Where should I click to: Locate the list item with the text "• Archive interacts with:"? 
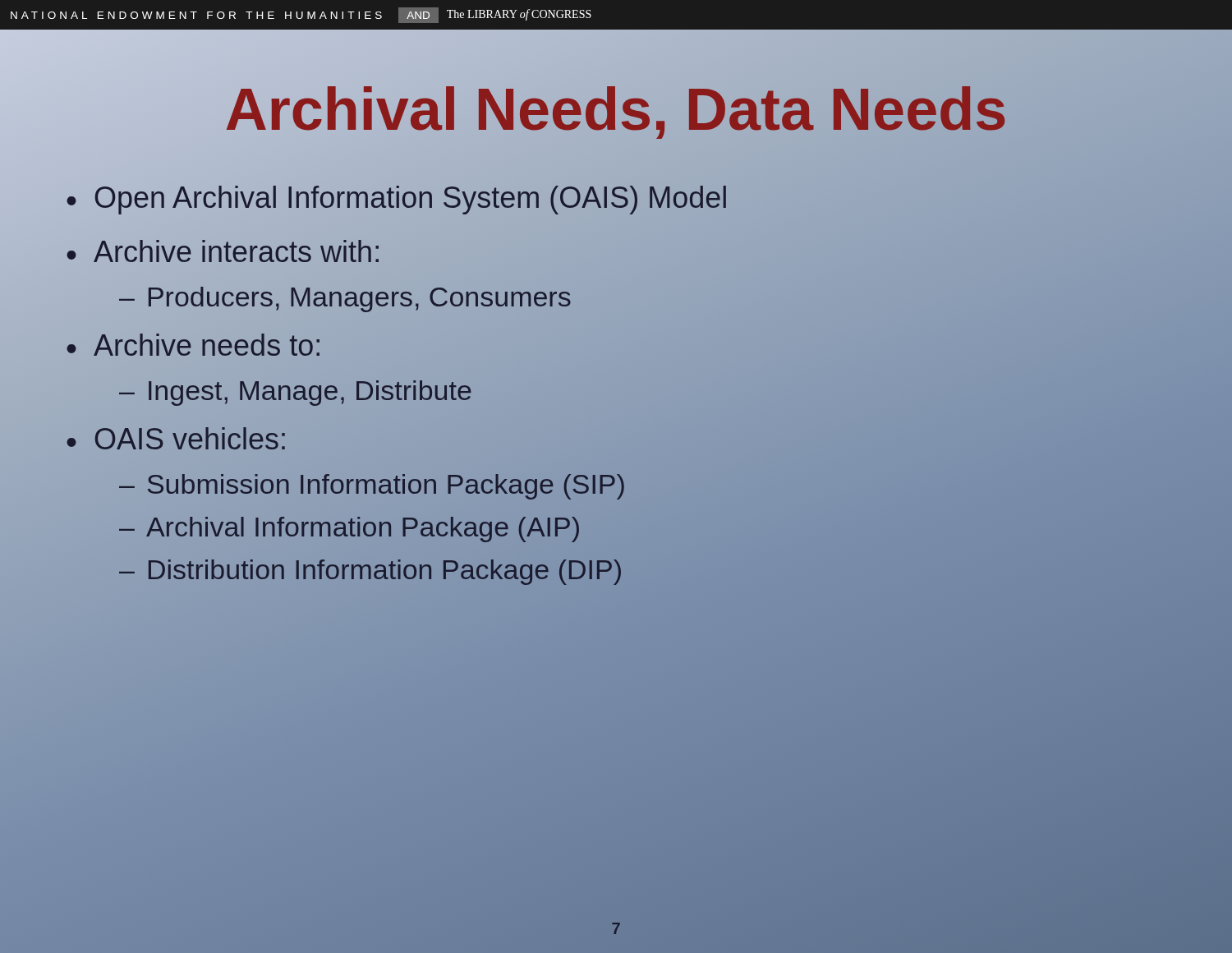click(223, 255)
